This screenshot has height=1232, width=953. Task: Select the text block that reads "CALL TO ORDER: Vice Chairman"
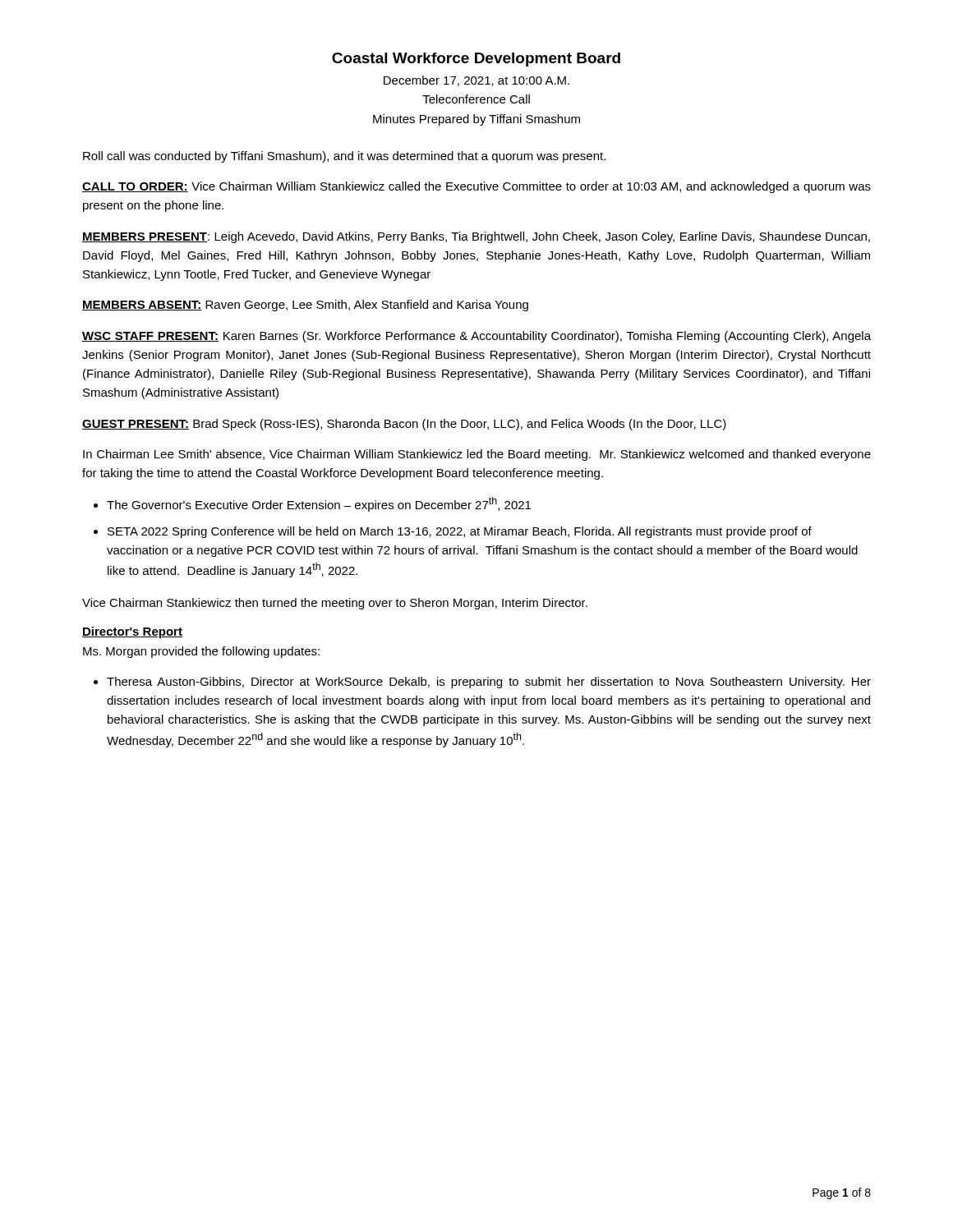coord(476,196)
